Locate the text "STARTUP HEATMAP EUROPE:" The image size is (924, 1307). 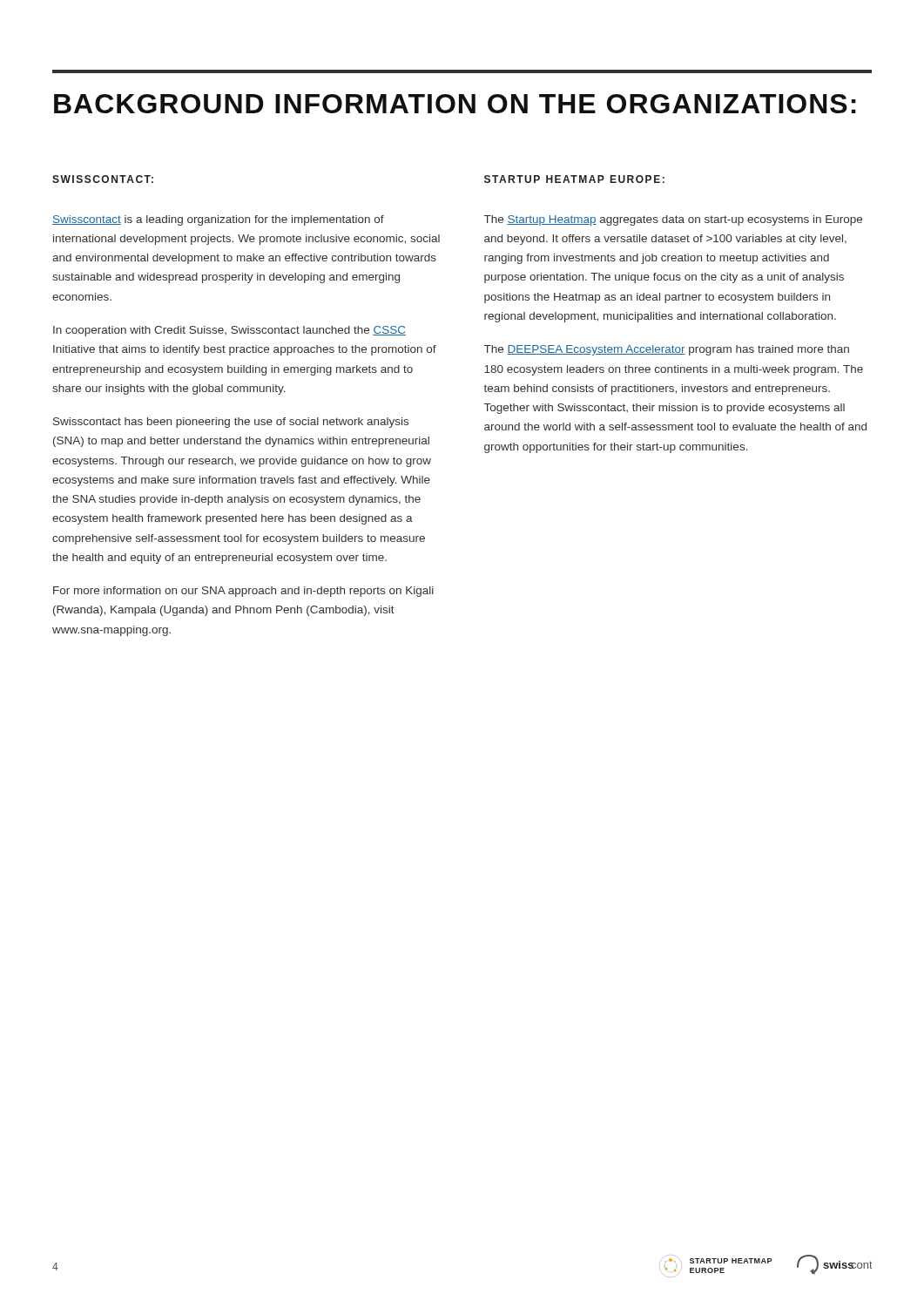[x=575, y=180]
